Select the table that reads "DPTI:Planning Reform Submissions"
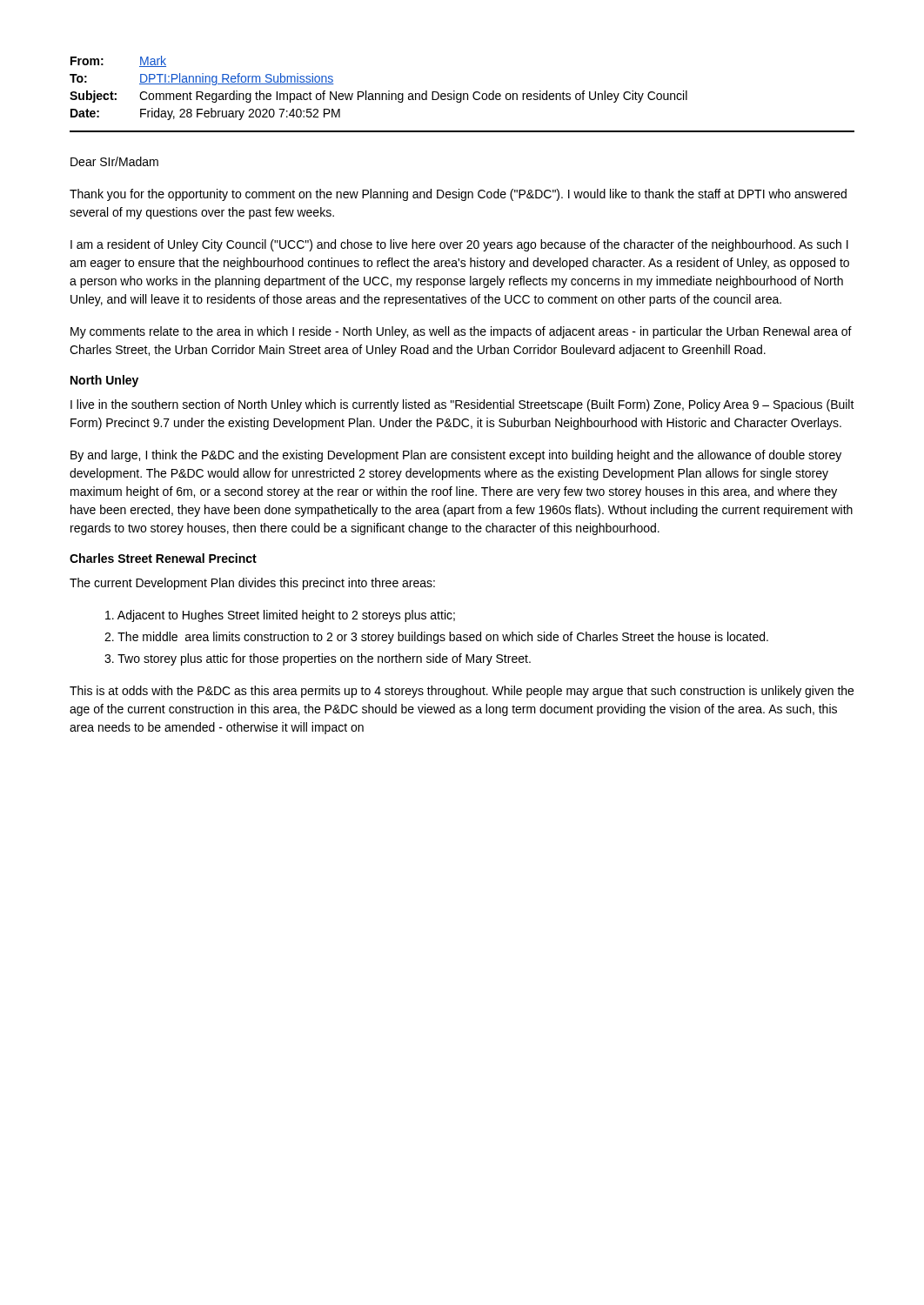 (462, 92)
